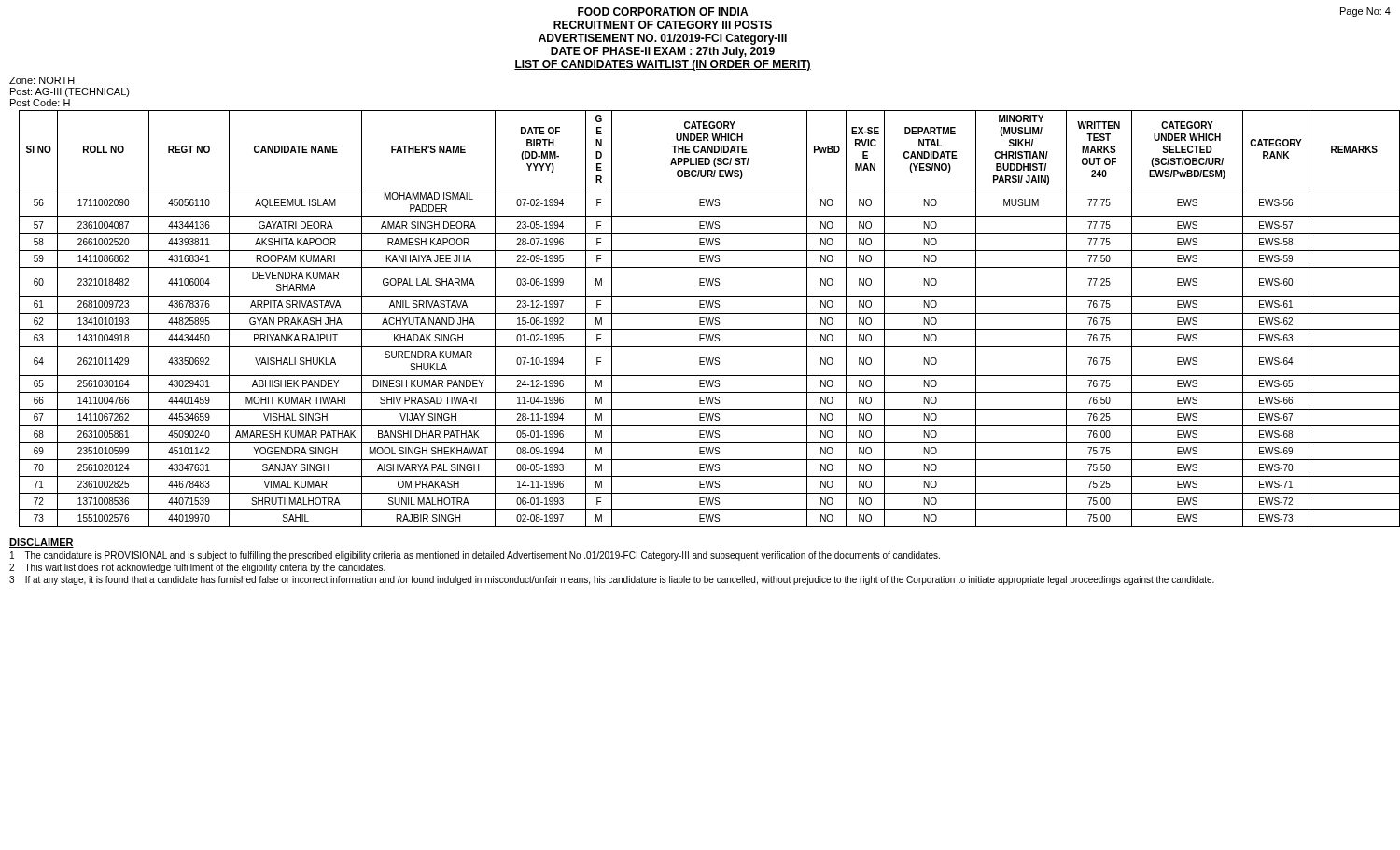The image size is (1400, 850).
Task: Click on the list item with the text "1 The candidature is PROVISIONAL"
Action: pos(475,556)
